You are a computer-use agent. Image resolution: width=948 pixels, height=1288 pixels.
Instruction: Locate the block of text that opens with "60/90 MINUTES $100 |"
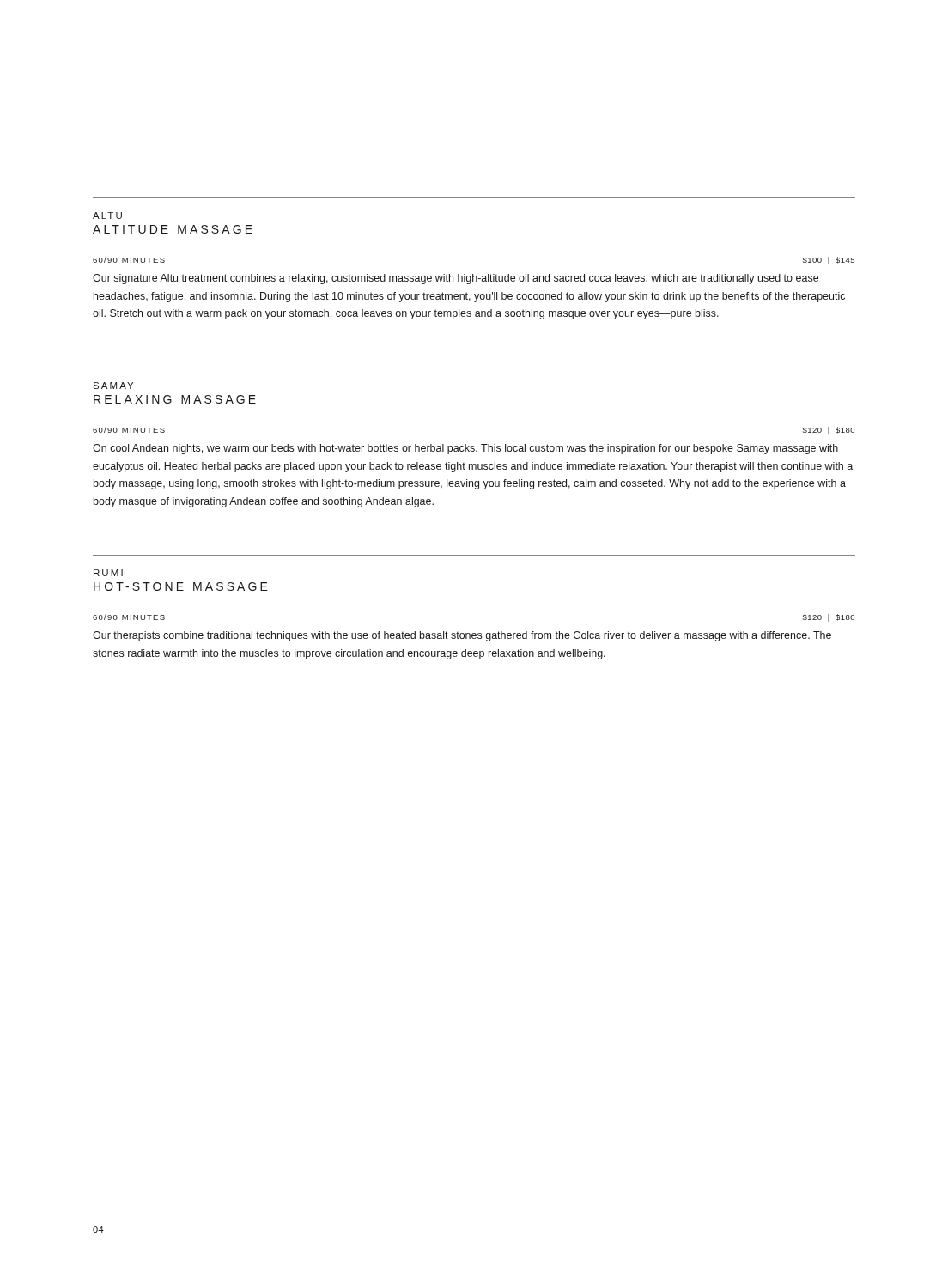tap(474, 289)
